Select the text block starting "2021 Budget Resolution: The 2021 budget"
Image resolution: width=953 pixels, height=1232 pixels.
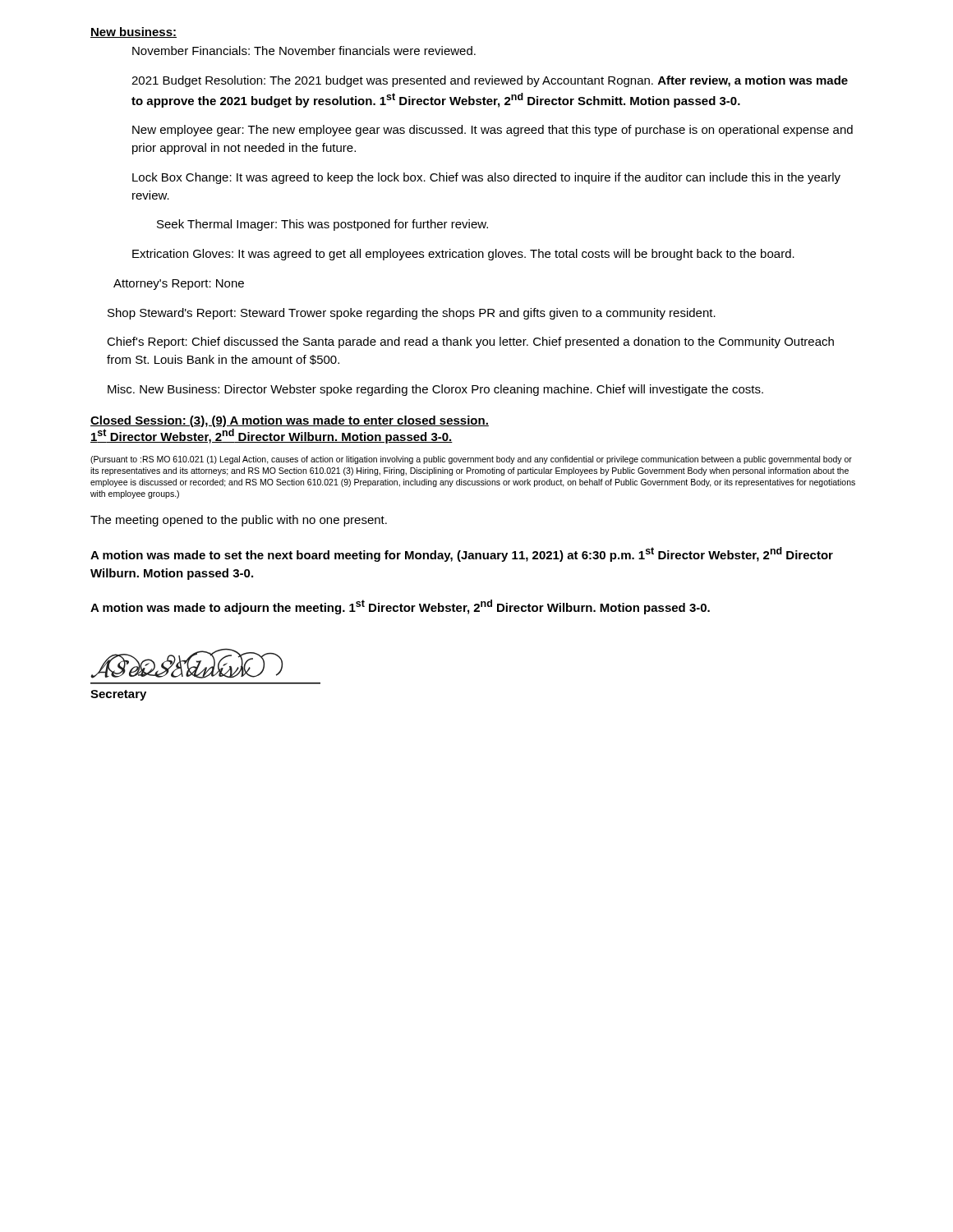(490, 90)
